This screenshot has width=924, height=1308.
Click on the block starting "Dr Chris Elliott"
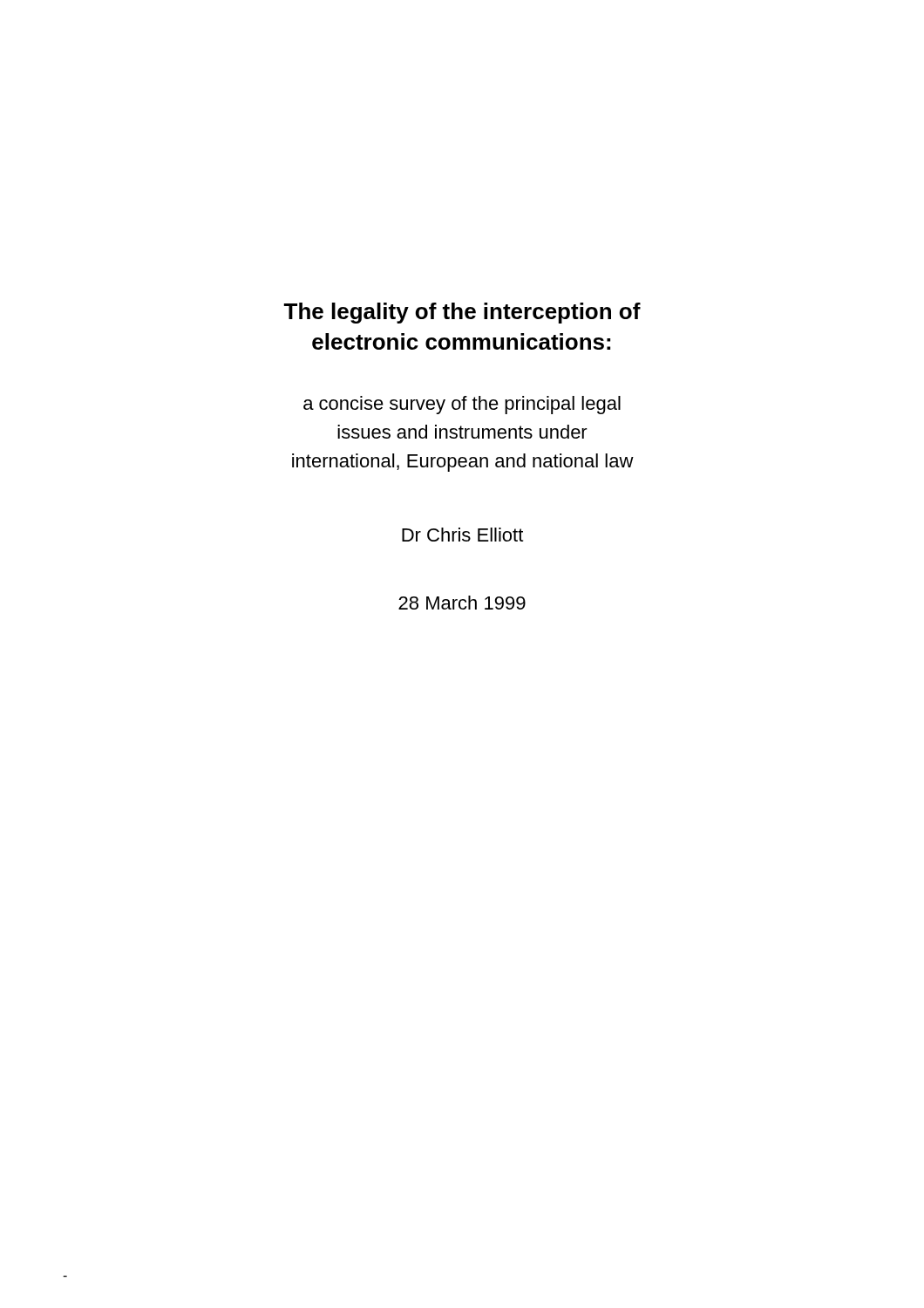point(462,536)
